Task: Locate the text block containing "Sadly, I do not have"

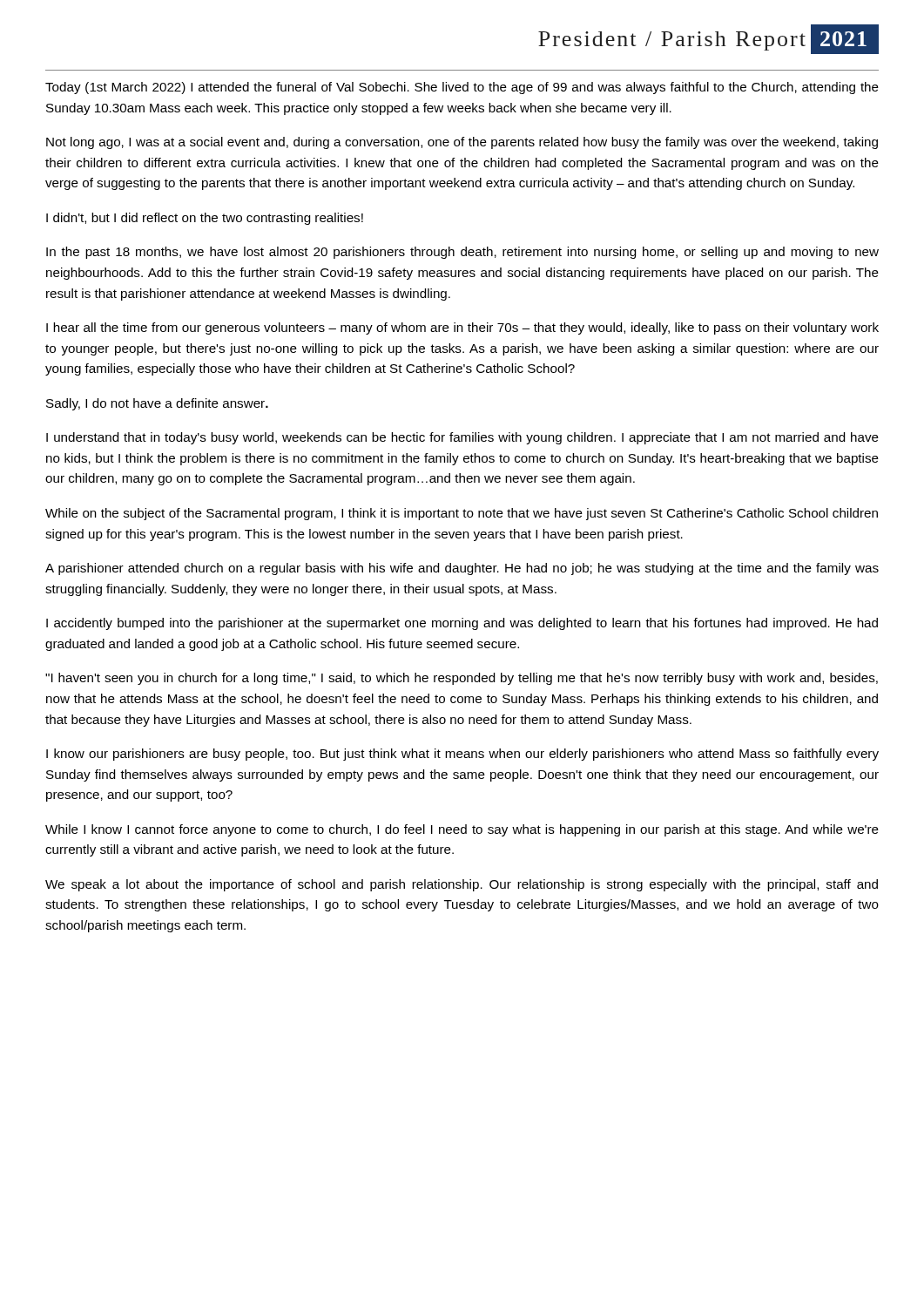Action: pos(157,403)
